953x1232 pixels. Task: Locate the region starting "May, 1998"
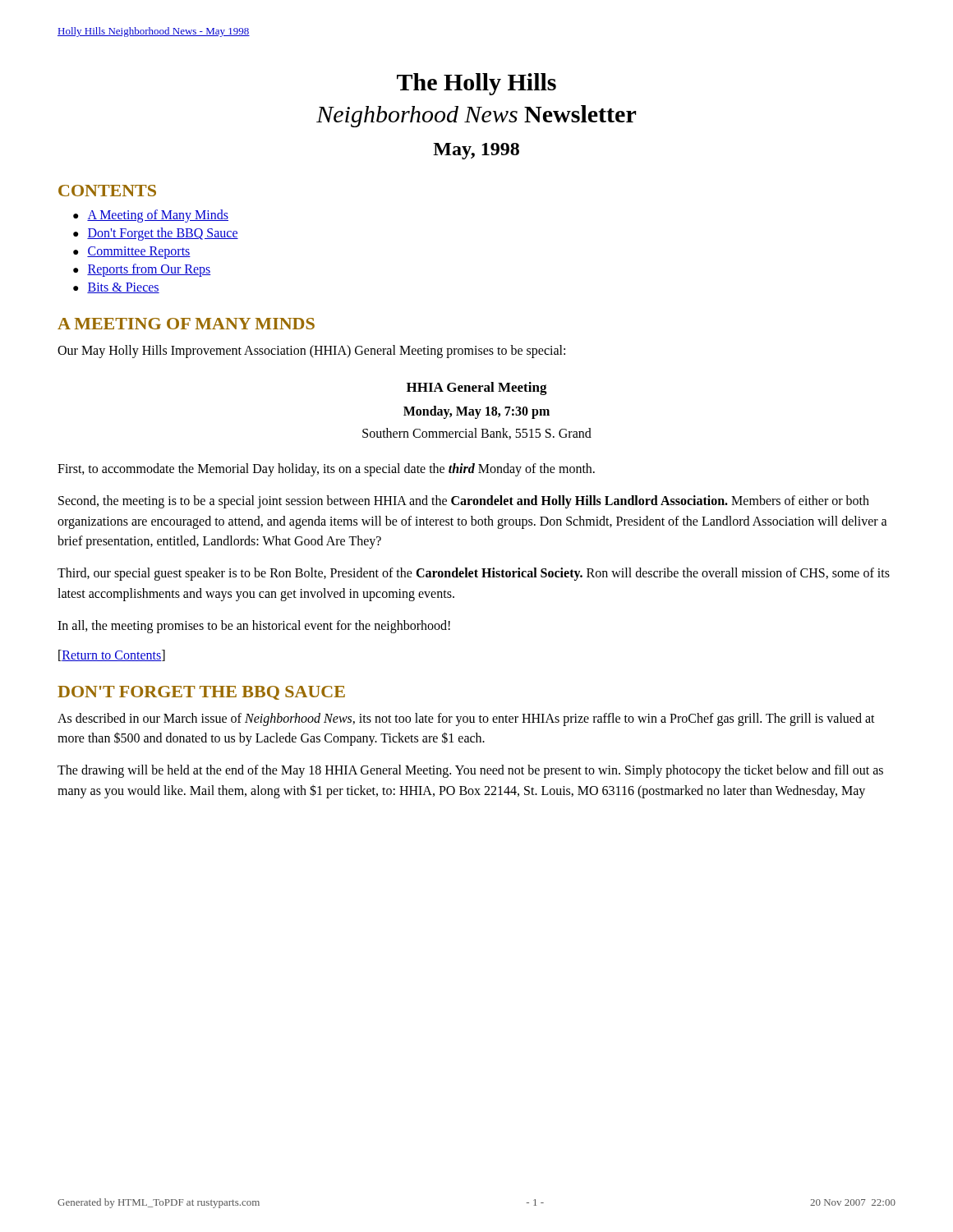[x=476, y=149]
